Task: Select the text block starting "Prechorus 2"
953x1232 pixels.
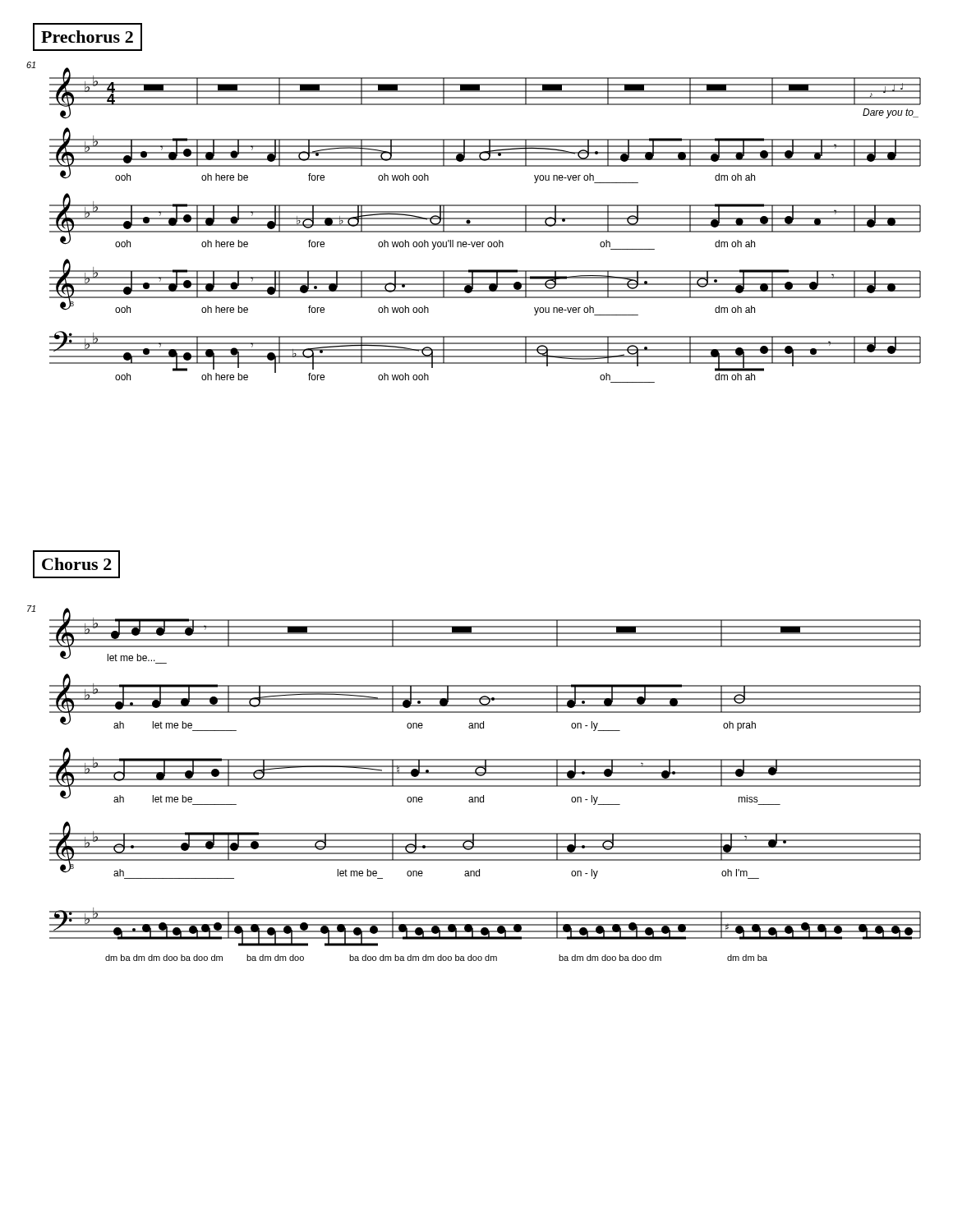Action: click(x=87, y=37)
